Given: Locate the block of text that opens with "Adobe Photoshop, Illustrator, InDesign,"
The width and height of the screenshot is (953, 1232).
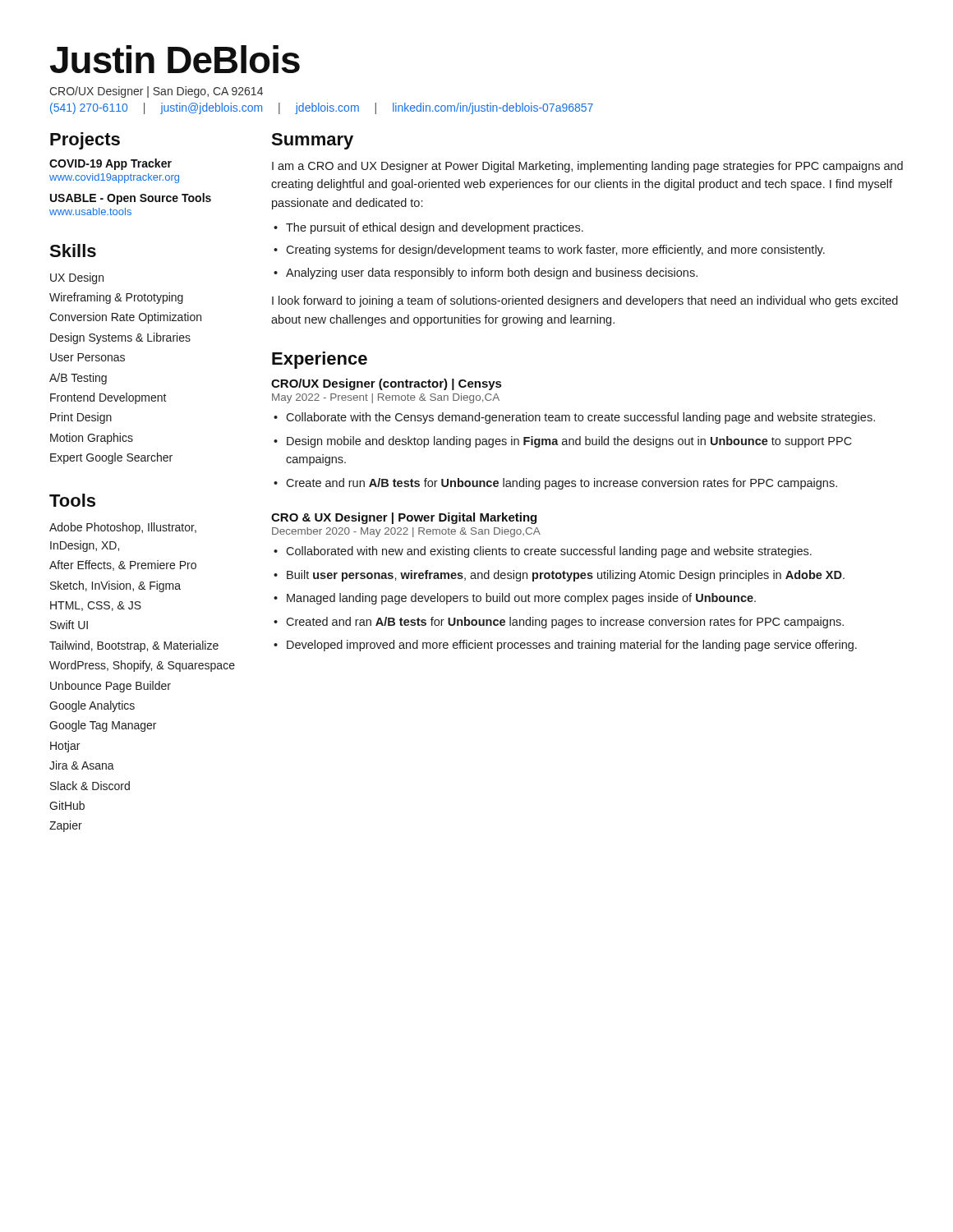Looking at the screenshot, I should (x=123, y=528).
